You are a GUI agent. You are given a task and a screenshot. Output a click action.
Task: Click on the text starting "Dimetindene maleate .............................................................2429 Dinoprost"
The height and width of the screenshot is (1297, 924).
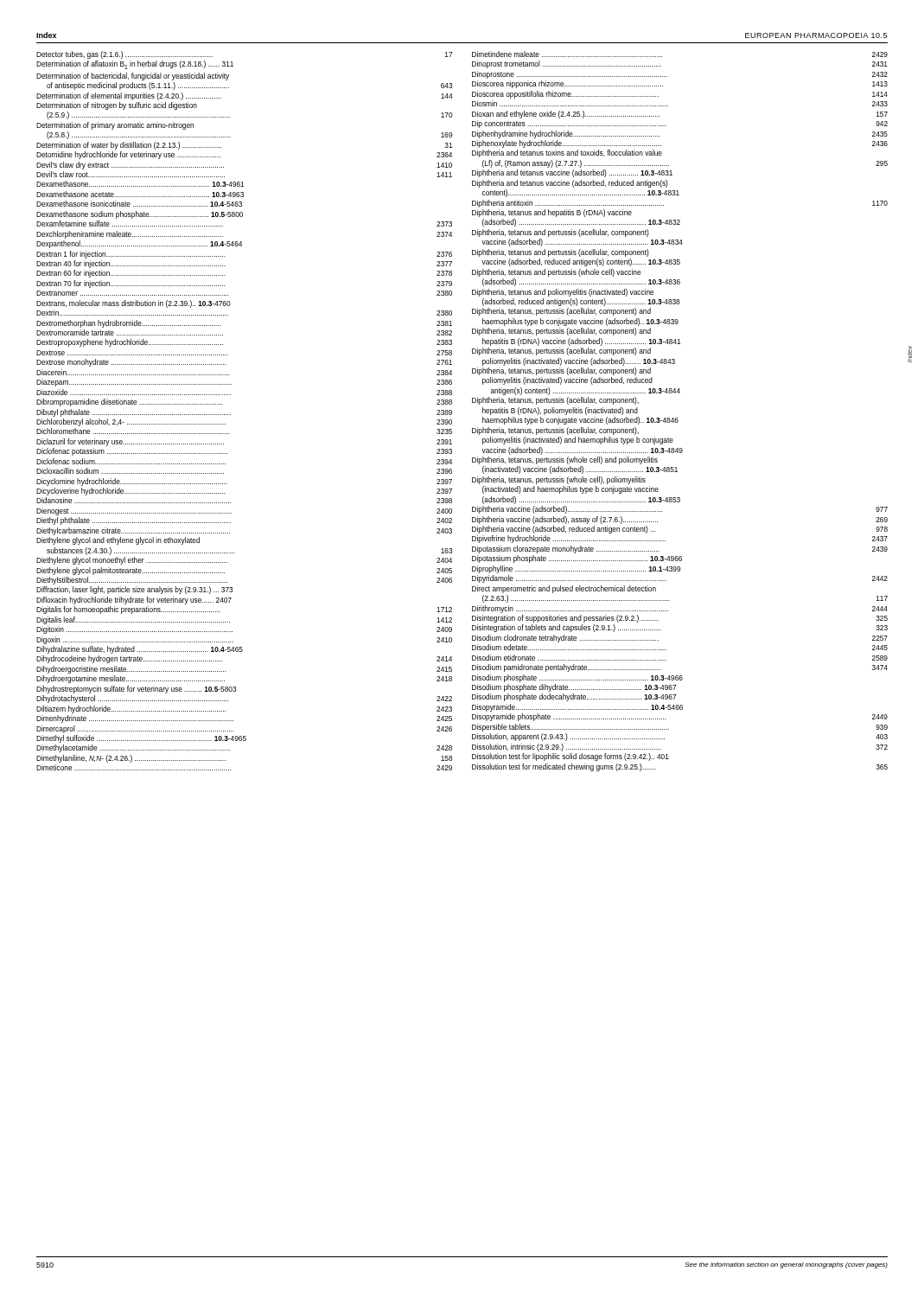coord(680,411)
